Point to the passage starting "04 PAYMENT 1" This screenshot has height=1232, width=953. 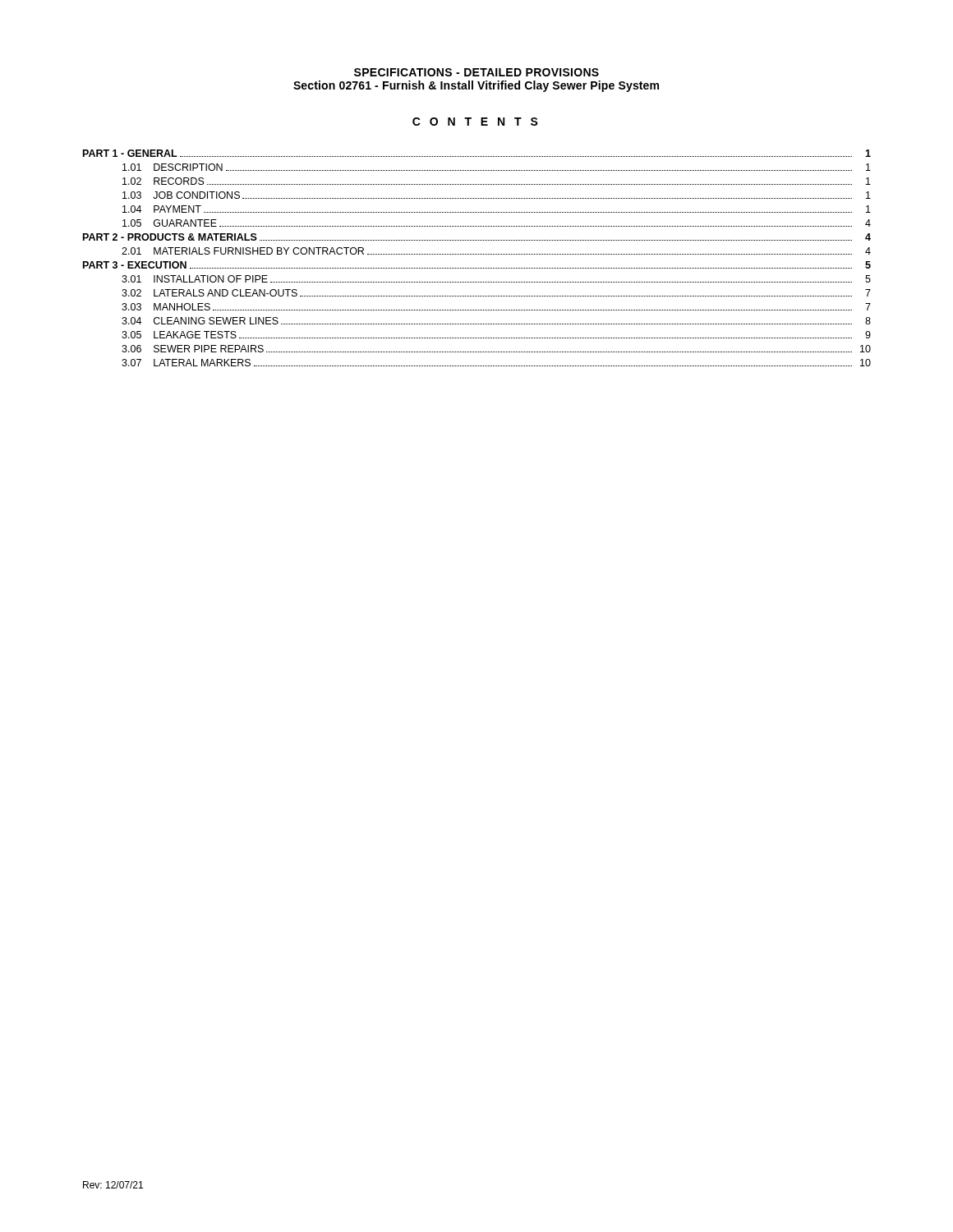click(x=496, y=209)
